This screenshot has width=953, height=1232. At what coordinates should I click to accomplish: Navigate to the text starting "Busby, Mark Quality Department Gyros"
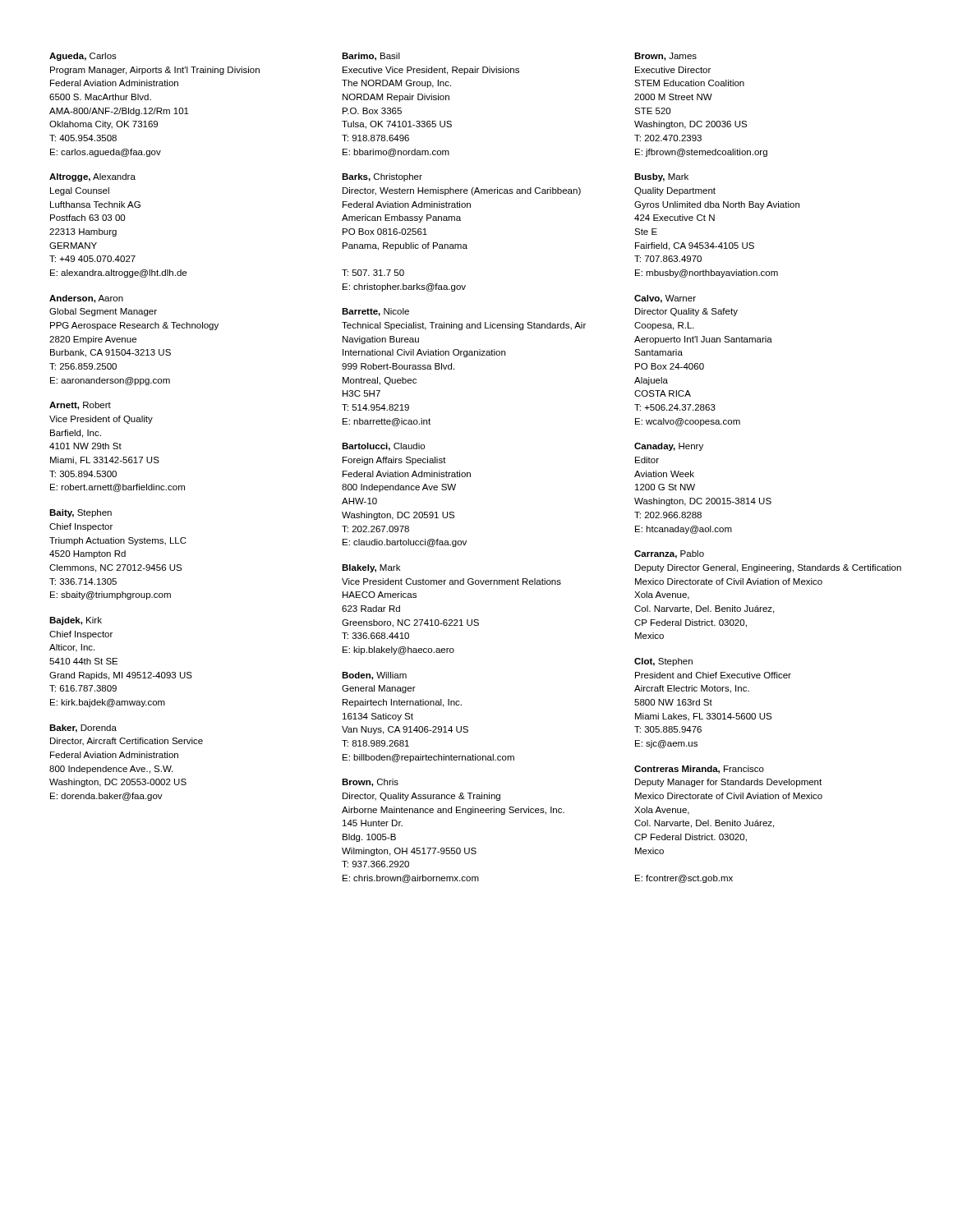pos(661,177)
